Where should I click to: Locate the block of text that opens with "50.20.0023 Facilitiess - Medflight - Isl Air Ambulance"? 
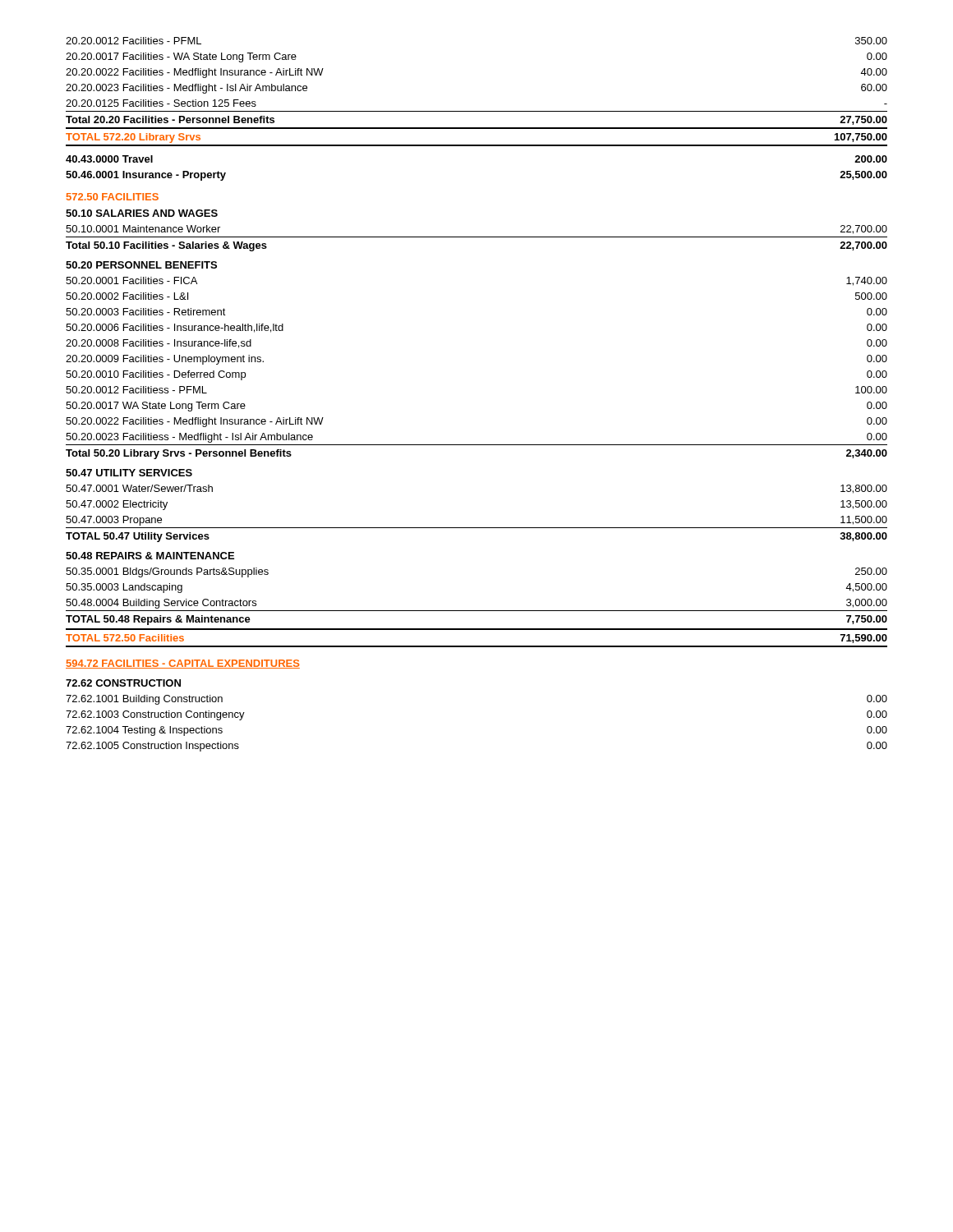coord(476,436)
